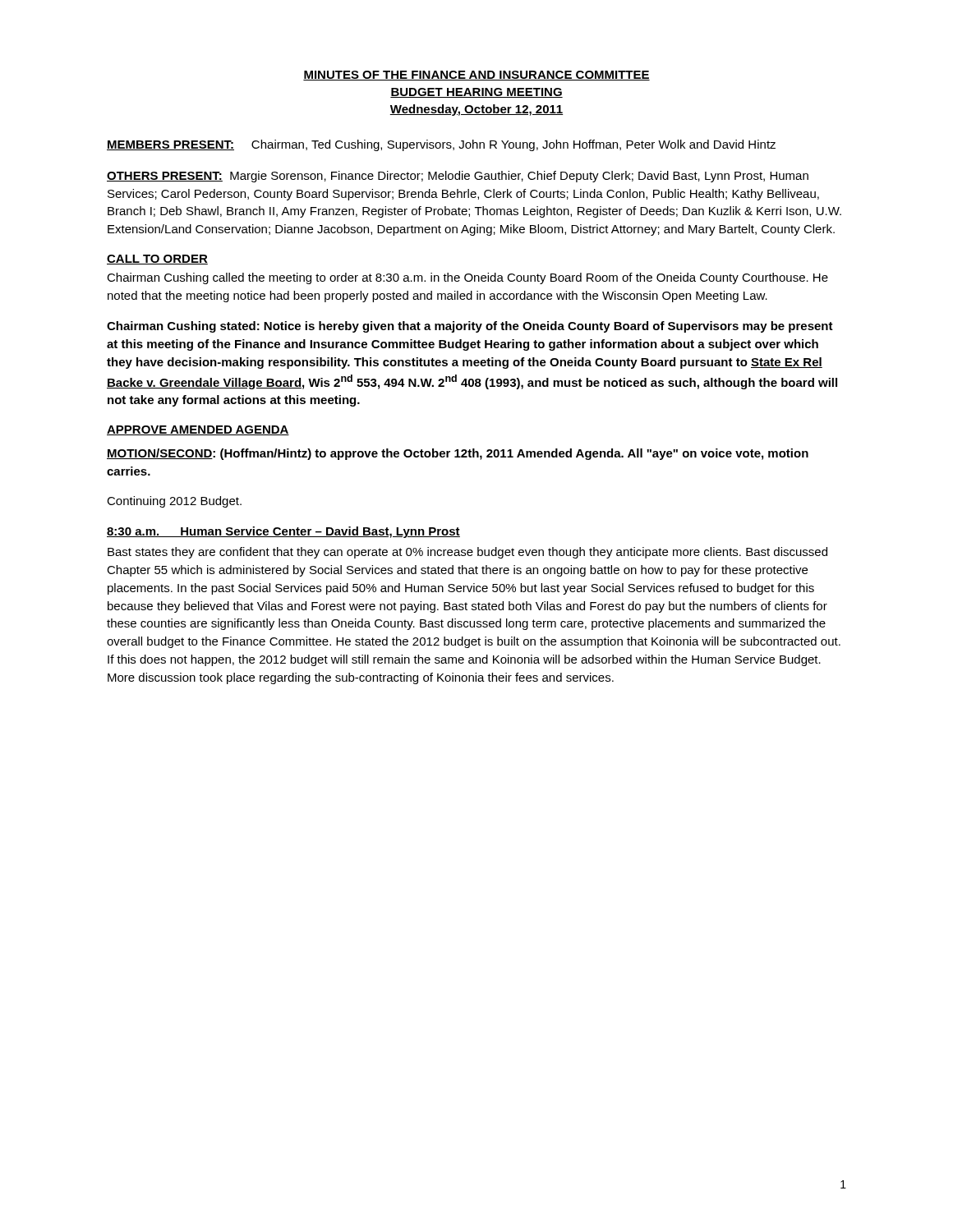Click on the text block that says "Chairman Cushing stated:"
953x1232 pixels.
pos(472,363)
